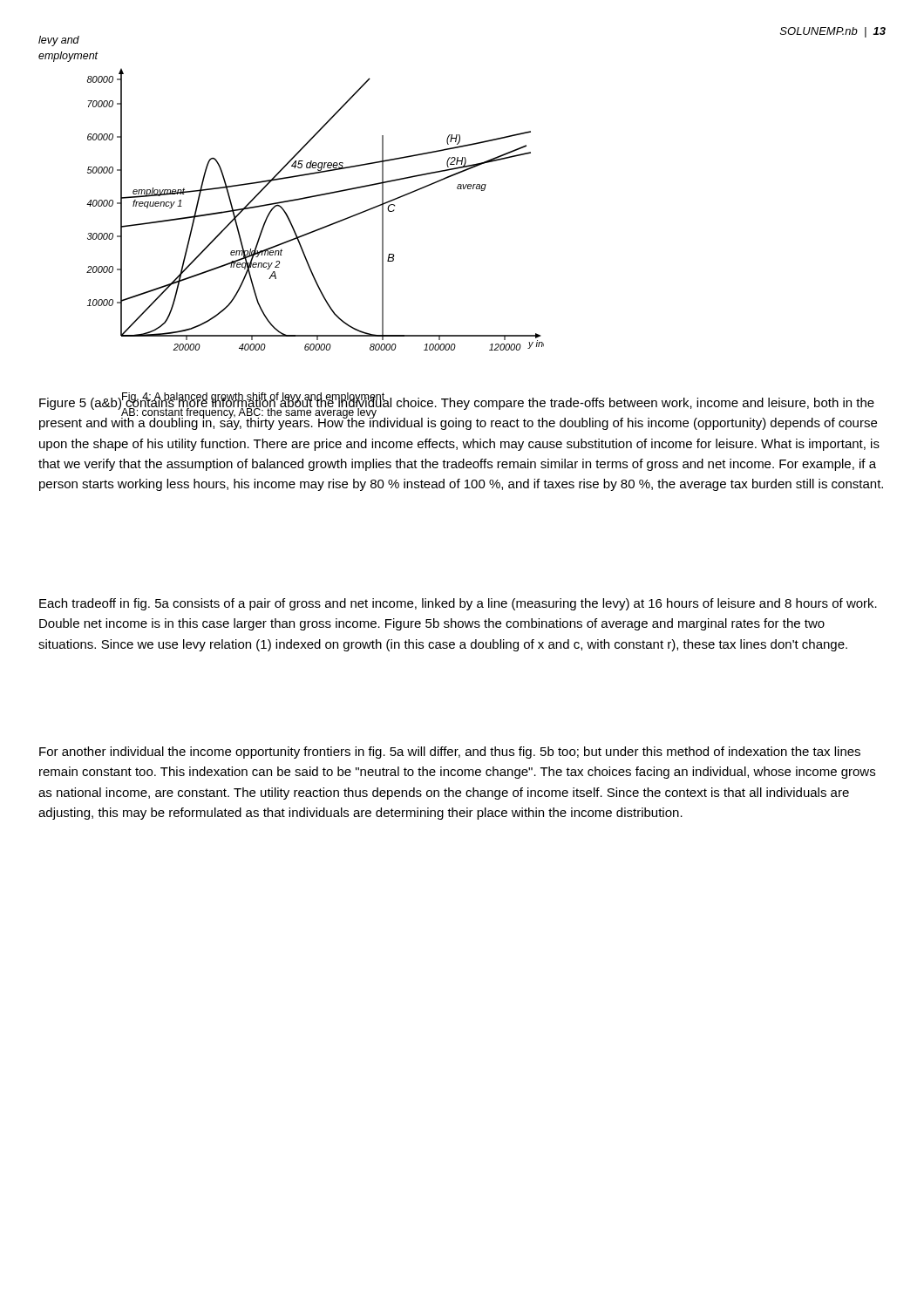This screenshot has width=924, height=1308.
Task: Click on the continuous plot
Action: tap(291, 227)
